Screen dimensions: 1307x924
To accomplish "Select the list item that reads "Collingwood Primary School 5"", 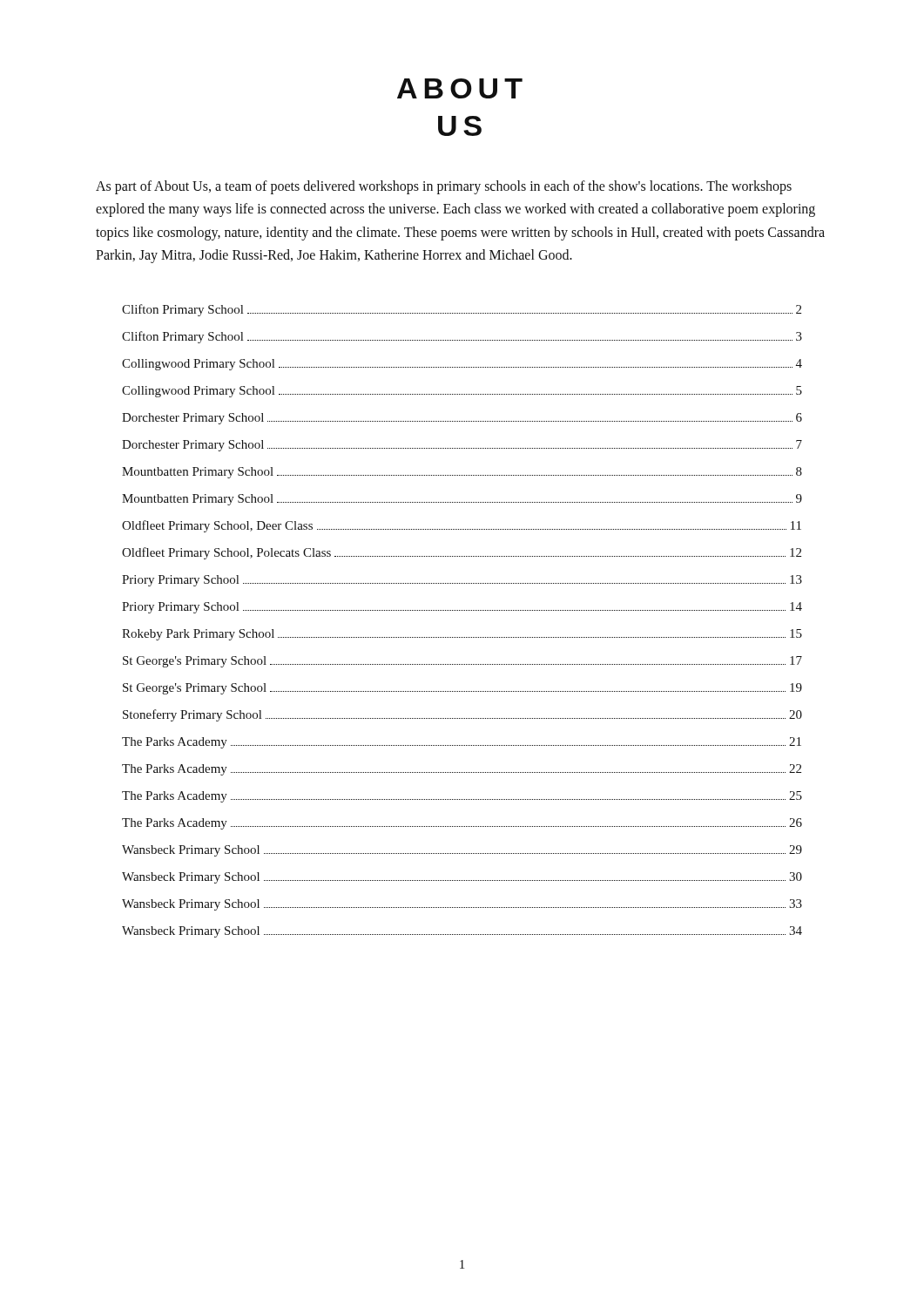I will [x=462, y=390].
